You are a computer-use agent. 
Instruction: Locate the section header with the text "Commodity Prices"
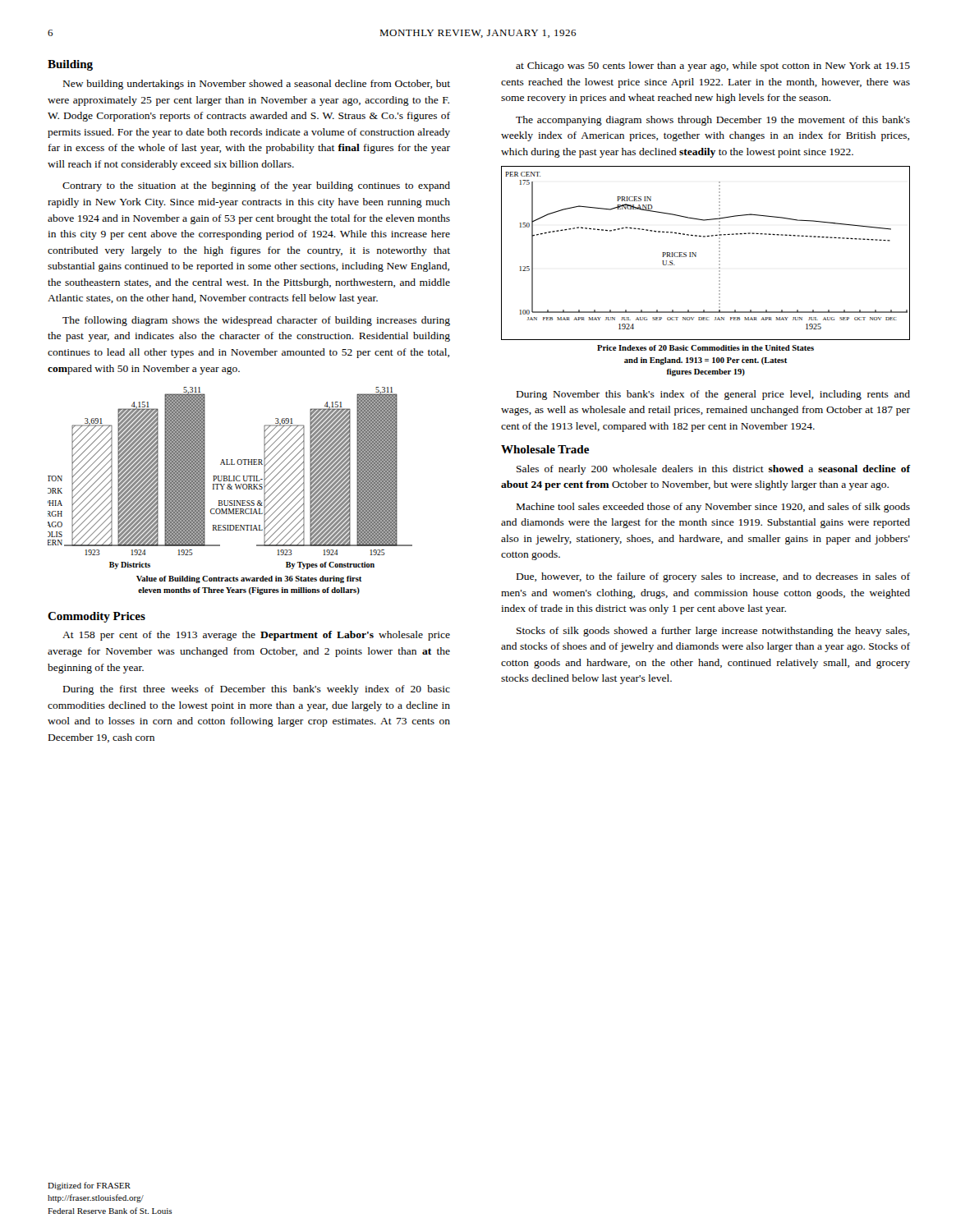pos(96,616)
